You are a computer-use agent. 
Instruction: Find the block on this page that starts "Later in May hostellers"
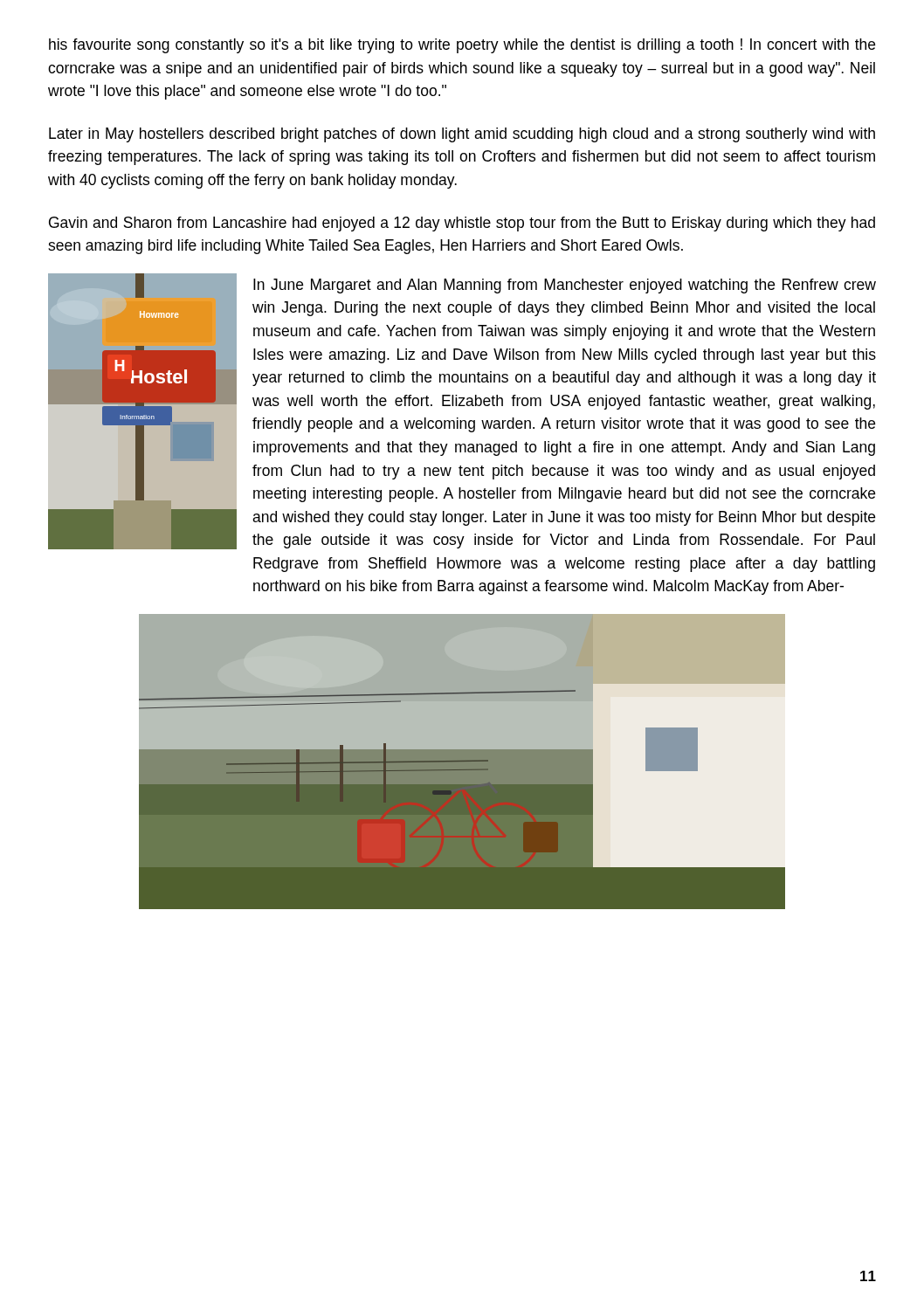tap(462, 157)
